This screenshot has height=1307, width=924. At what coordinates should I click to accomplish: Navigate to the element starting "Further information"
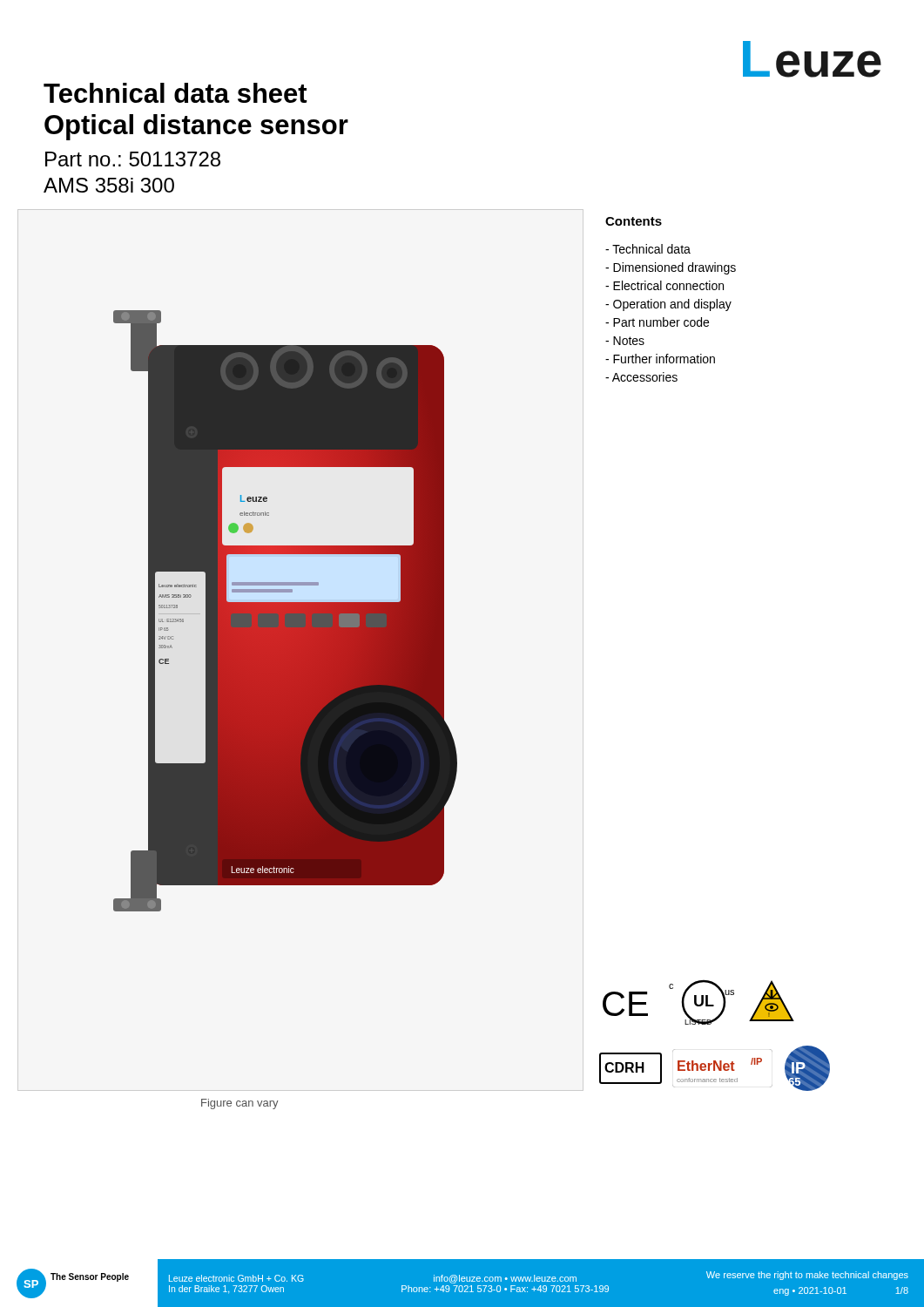[x=660, y=359]
